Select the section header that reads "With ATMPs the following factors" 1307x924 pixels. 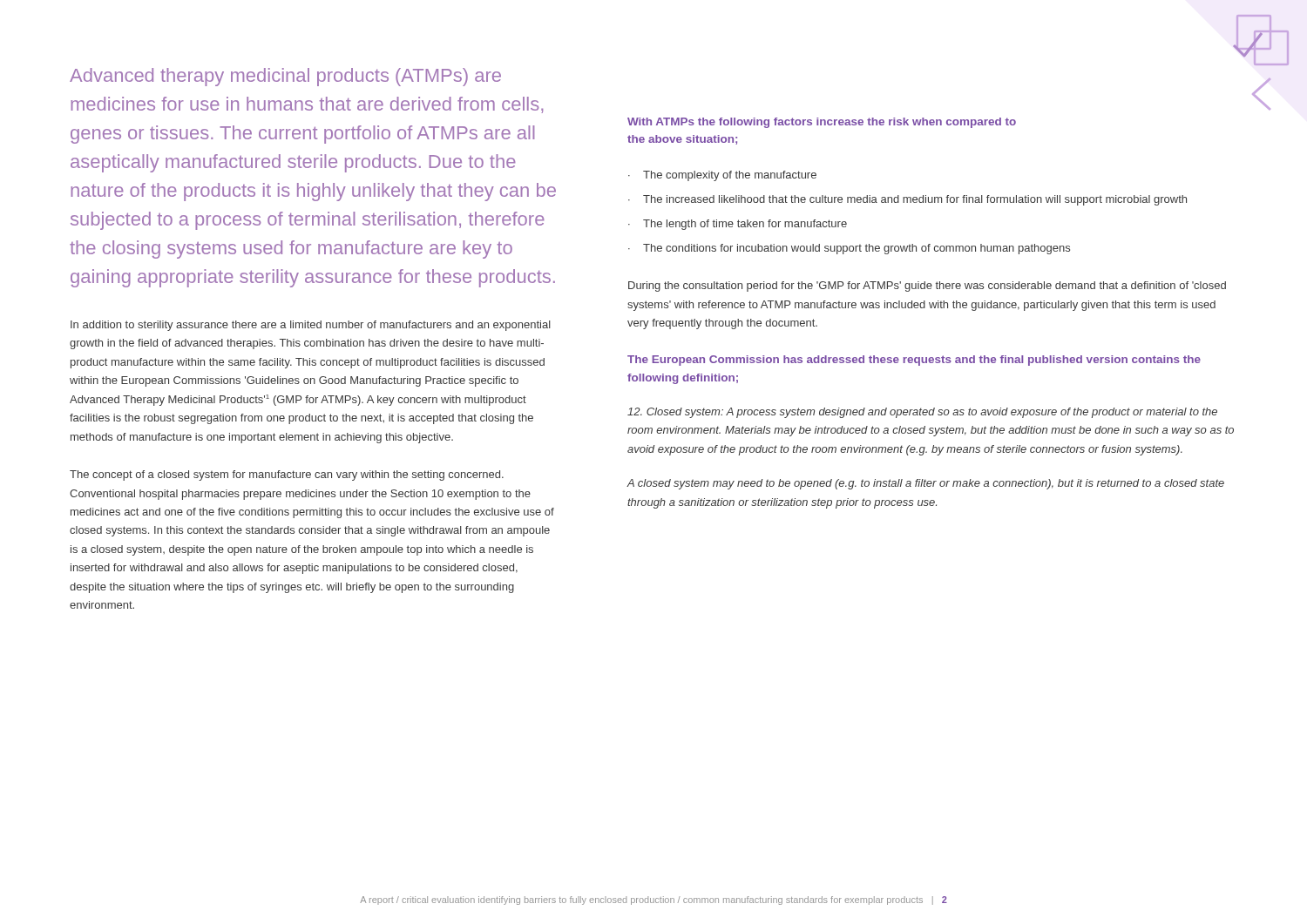(x=822, y=130)
